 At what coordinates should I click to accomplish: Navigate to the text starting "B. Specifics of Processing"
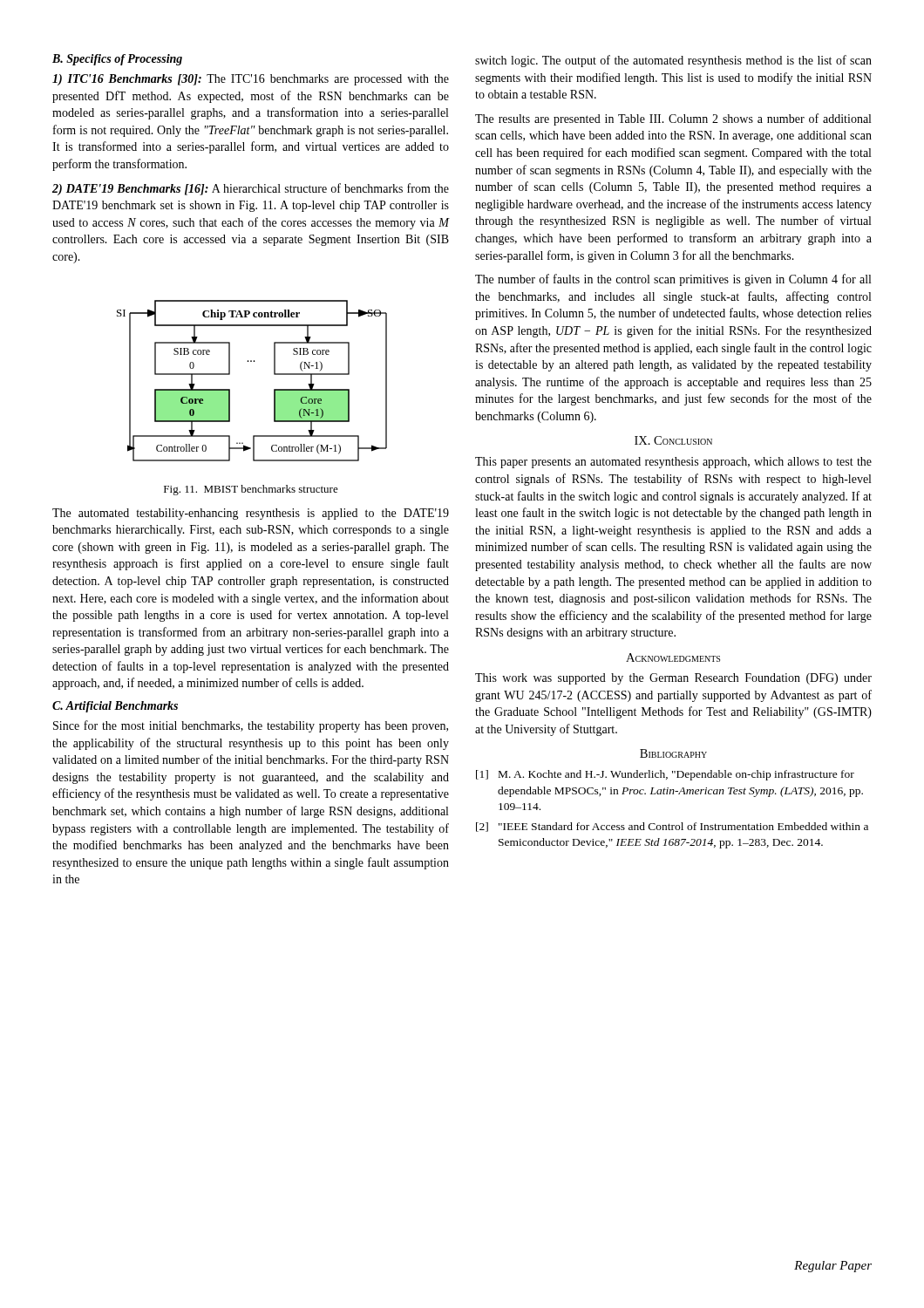[117, 59]
